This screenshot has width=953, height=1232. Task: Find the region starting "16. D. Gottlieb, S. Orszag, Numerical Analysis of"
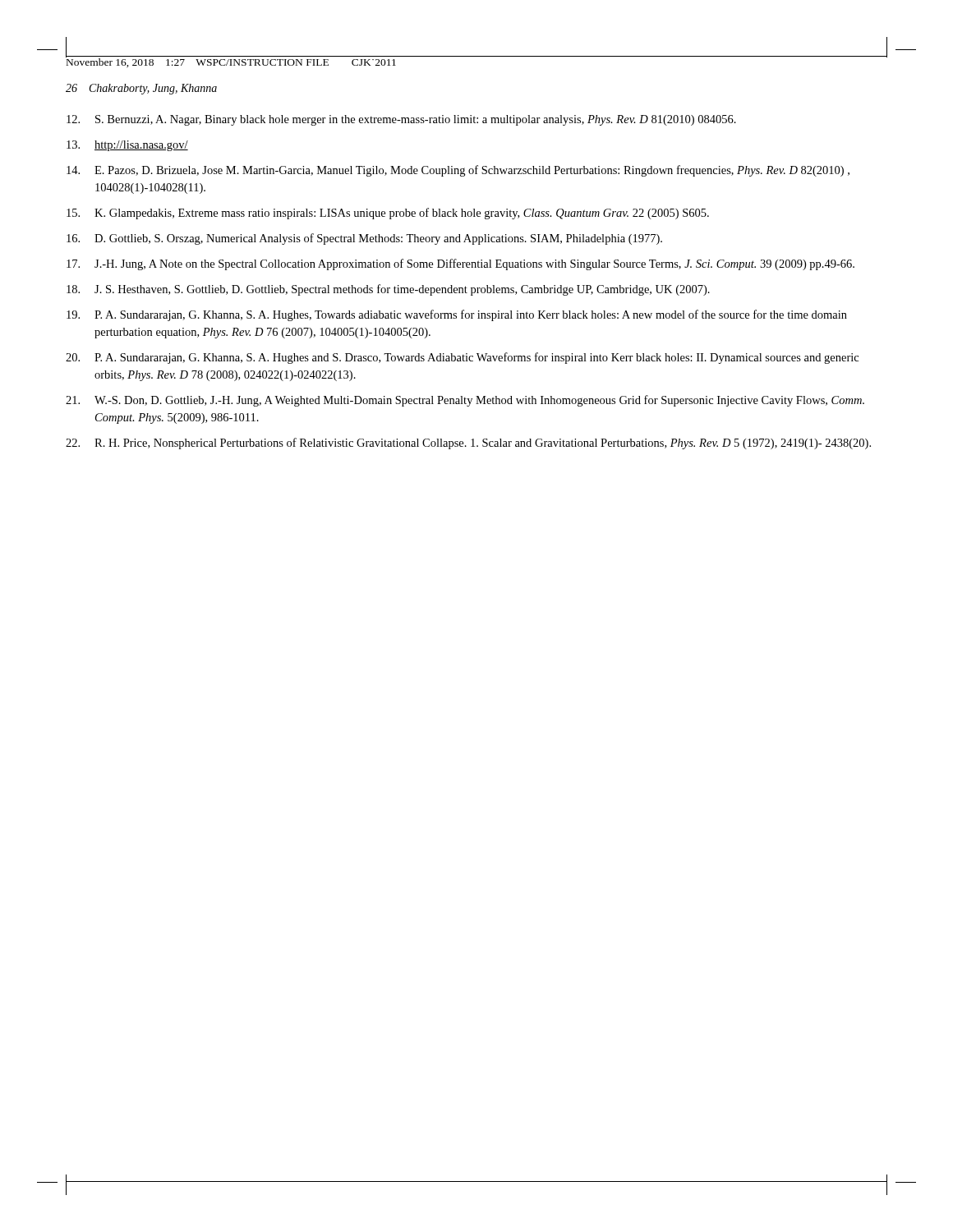(476, 239)
